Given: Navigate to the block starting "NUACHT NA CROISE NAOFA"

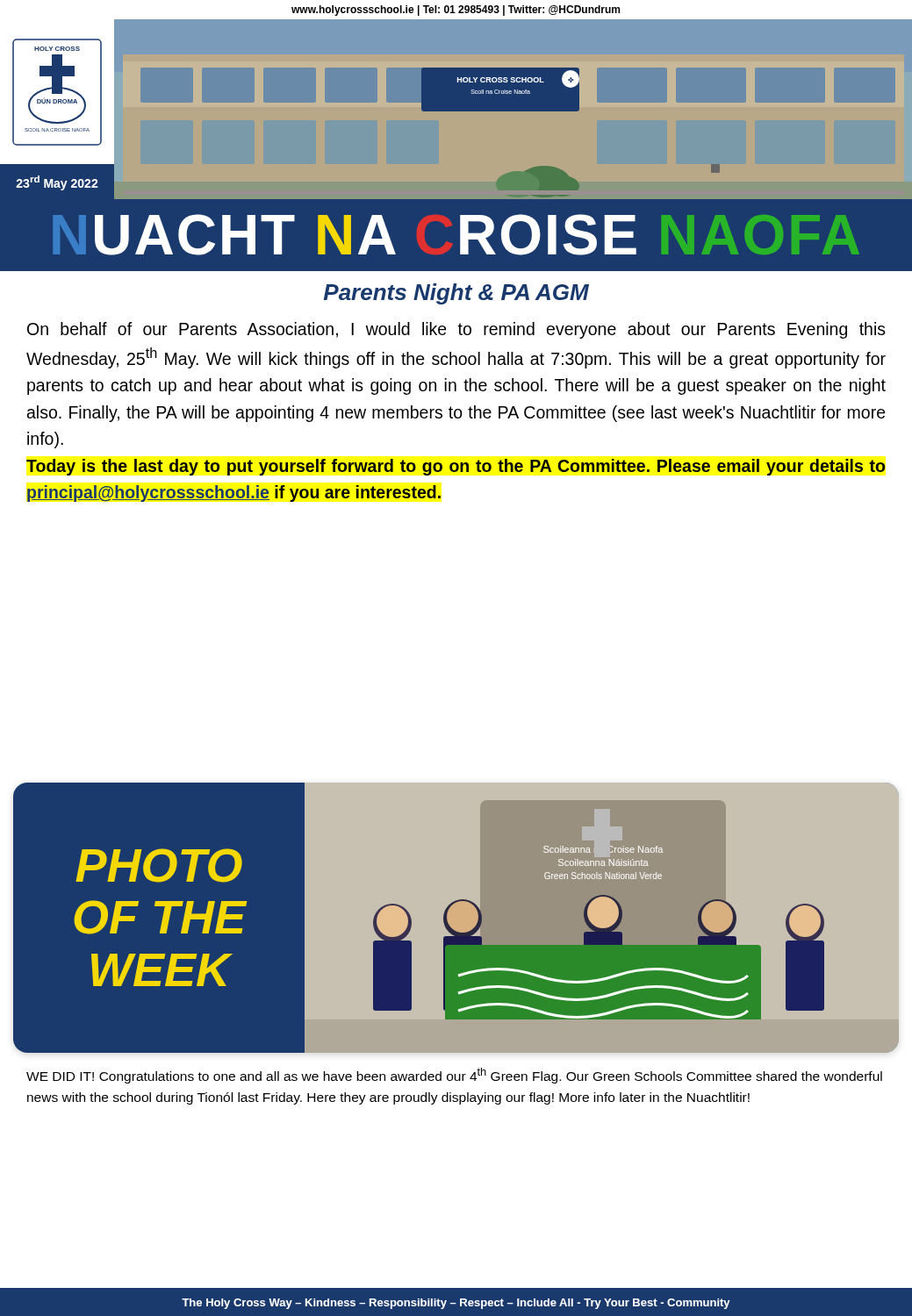Looking at the screenshot, I should coord(456,235).
